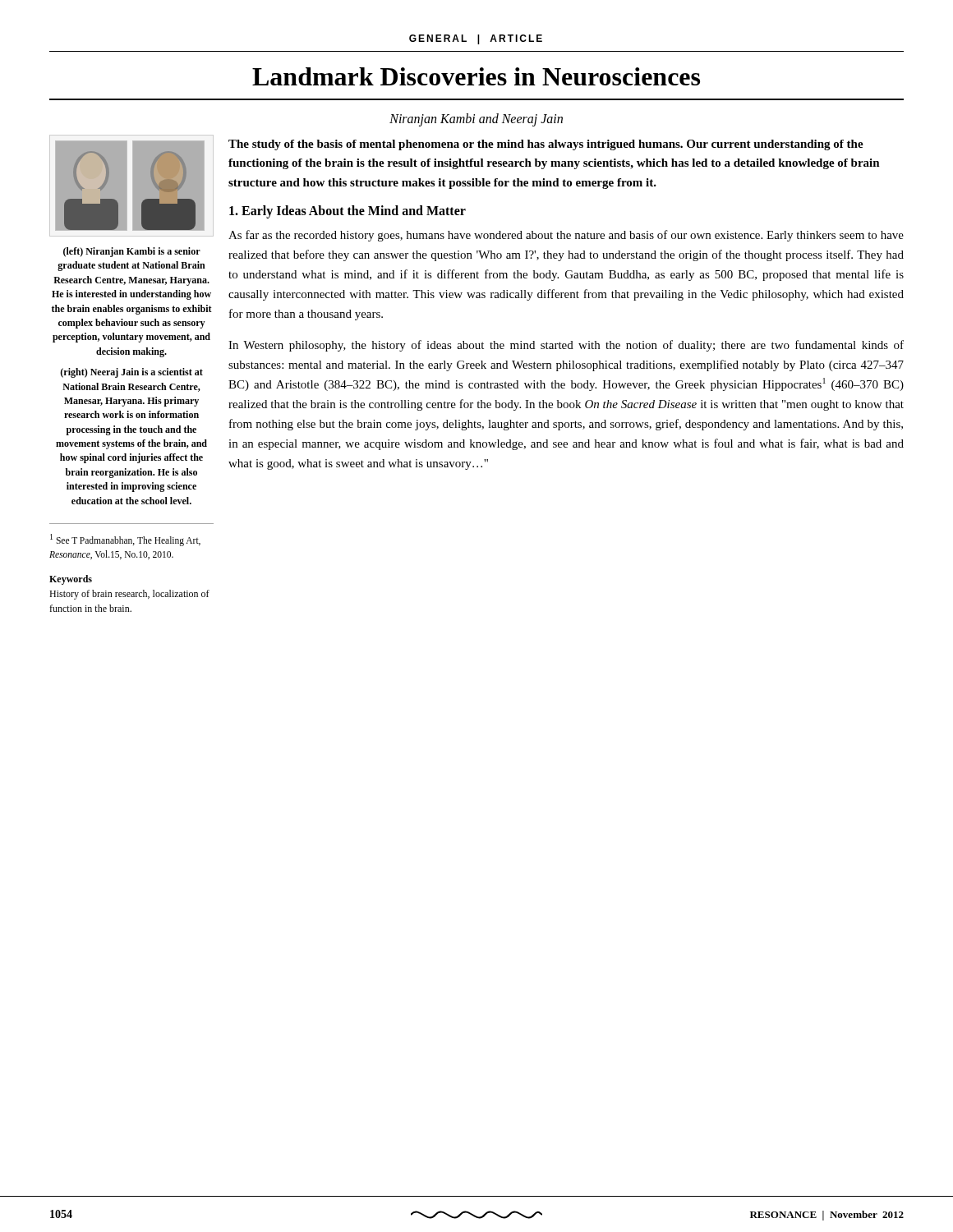
Task: Locate the text block that reads "Keywords History of brain research, localization of function"
Action: point(129,594)
